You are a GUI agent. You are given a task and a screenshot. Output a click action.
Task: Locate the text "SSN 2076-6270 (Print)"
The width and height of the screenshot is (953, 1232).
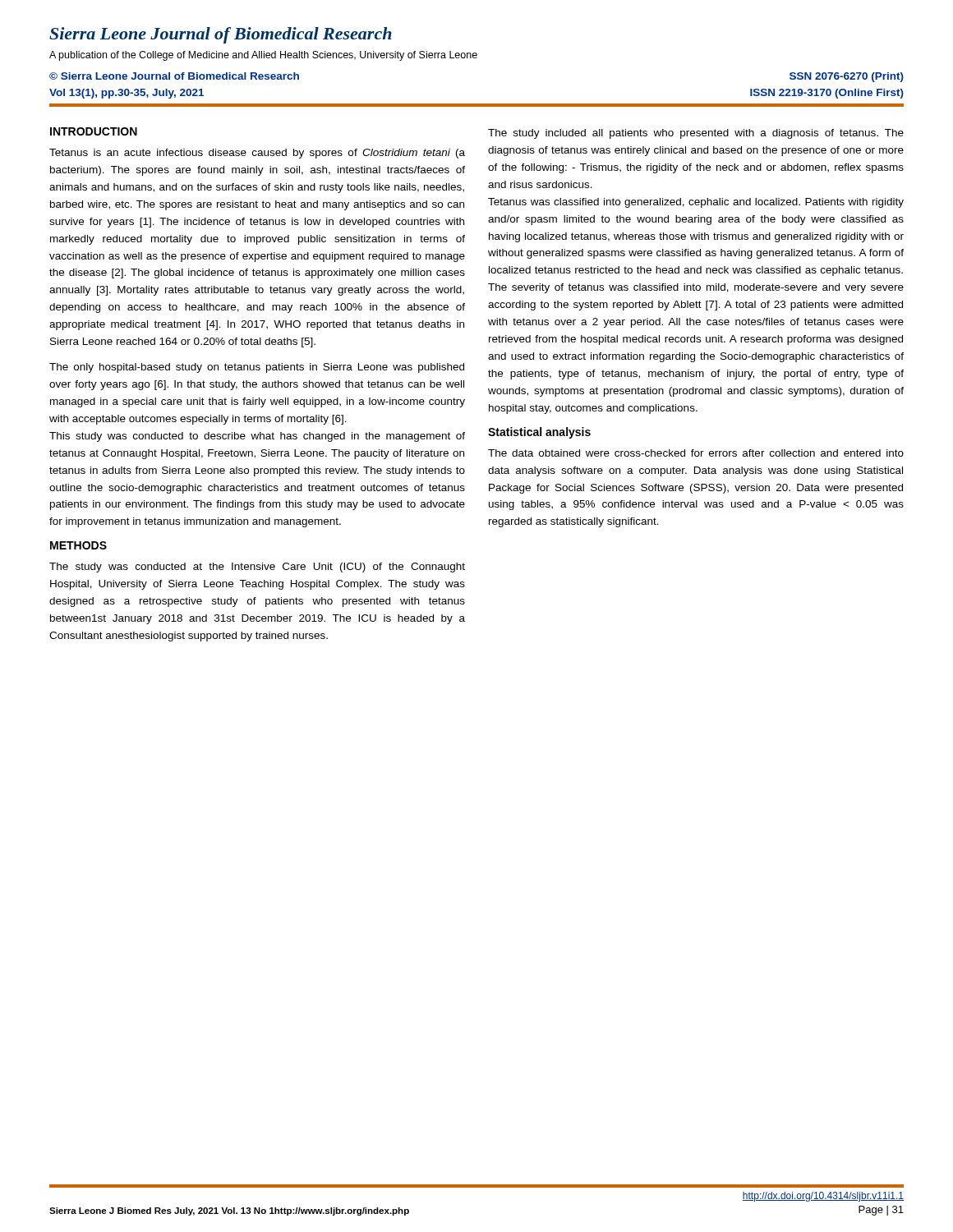(x=846, y=76)
